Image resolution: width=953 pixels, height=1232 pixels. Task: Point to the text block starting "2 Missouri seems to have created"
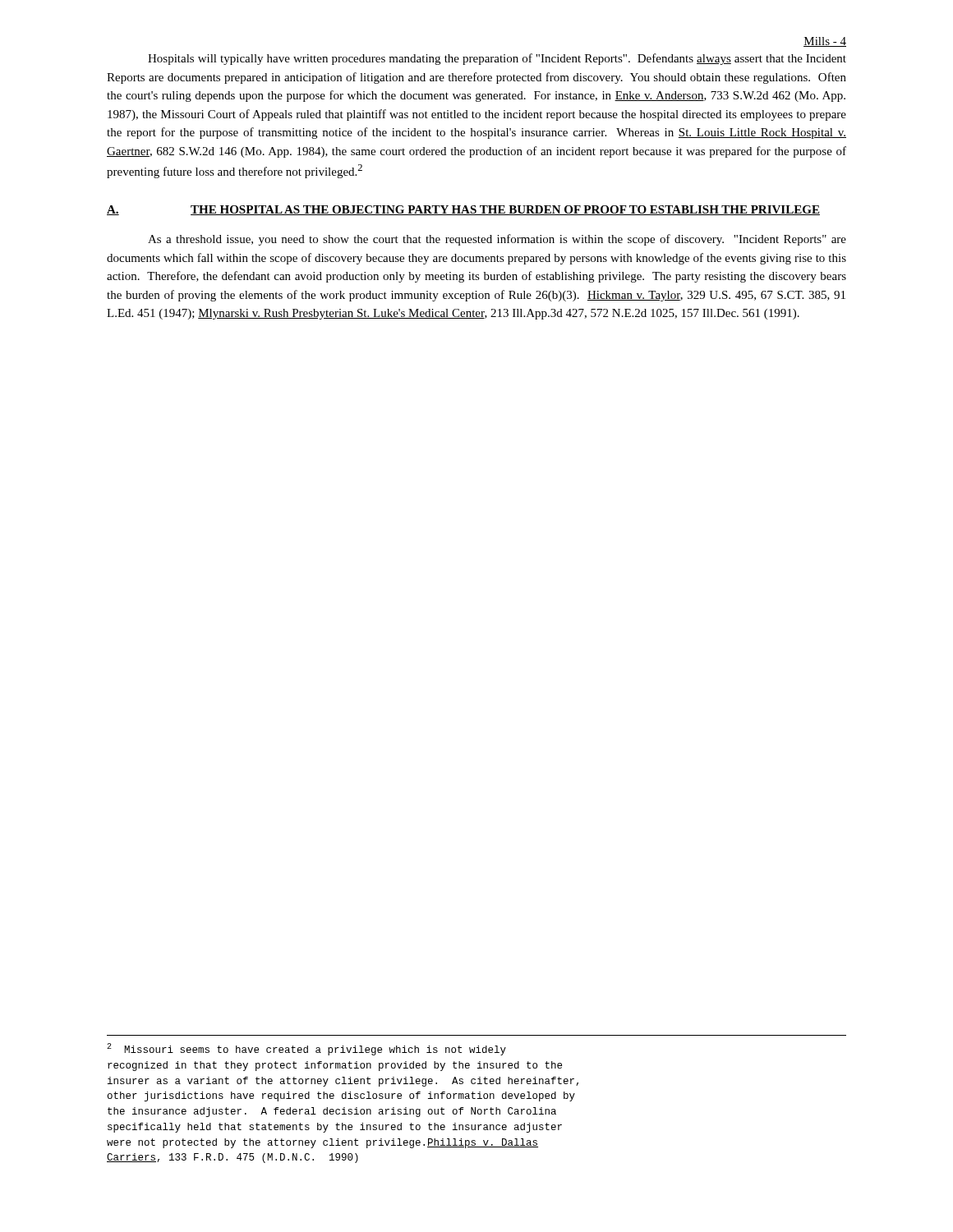pyautogui.click(x=344, y=1103)
